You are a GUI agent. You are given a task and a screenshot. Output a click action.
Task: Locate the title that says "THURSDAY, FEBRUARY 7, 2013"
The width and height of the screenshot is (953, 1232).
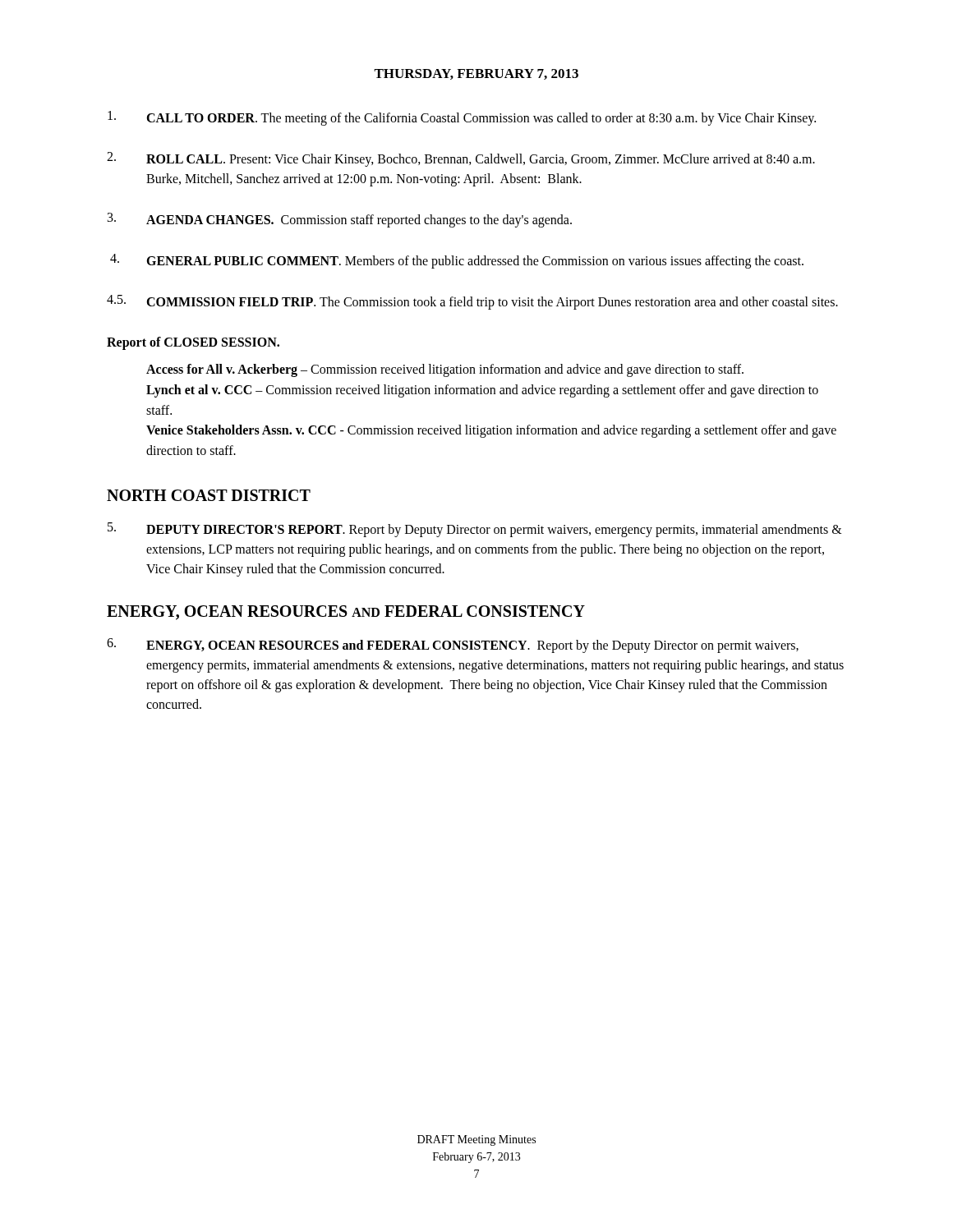point(476,73)
